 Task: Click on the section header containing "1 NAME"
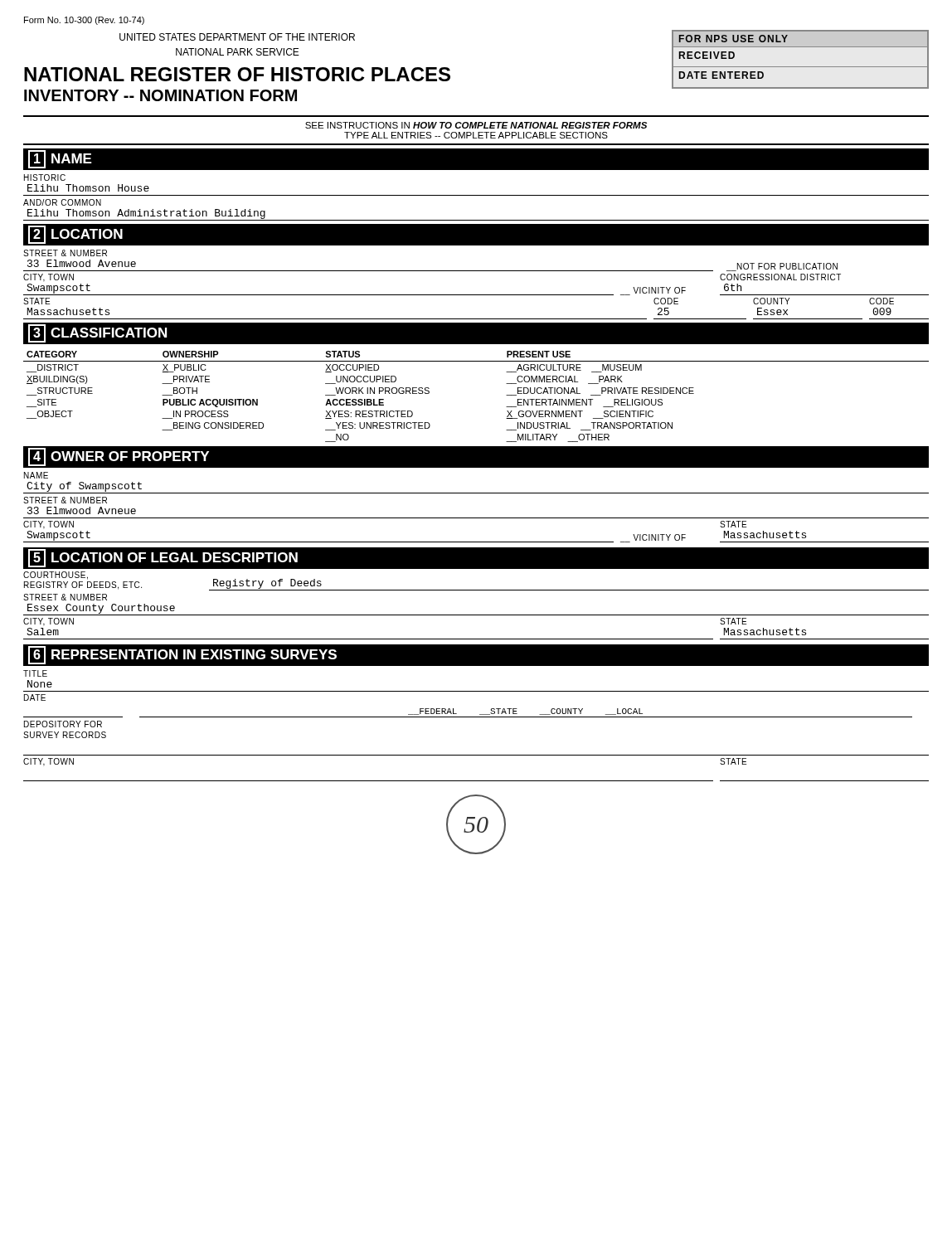60,159
